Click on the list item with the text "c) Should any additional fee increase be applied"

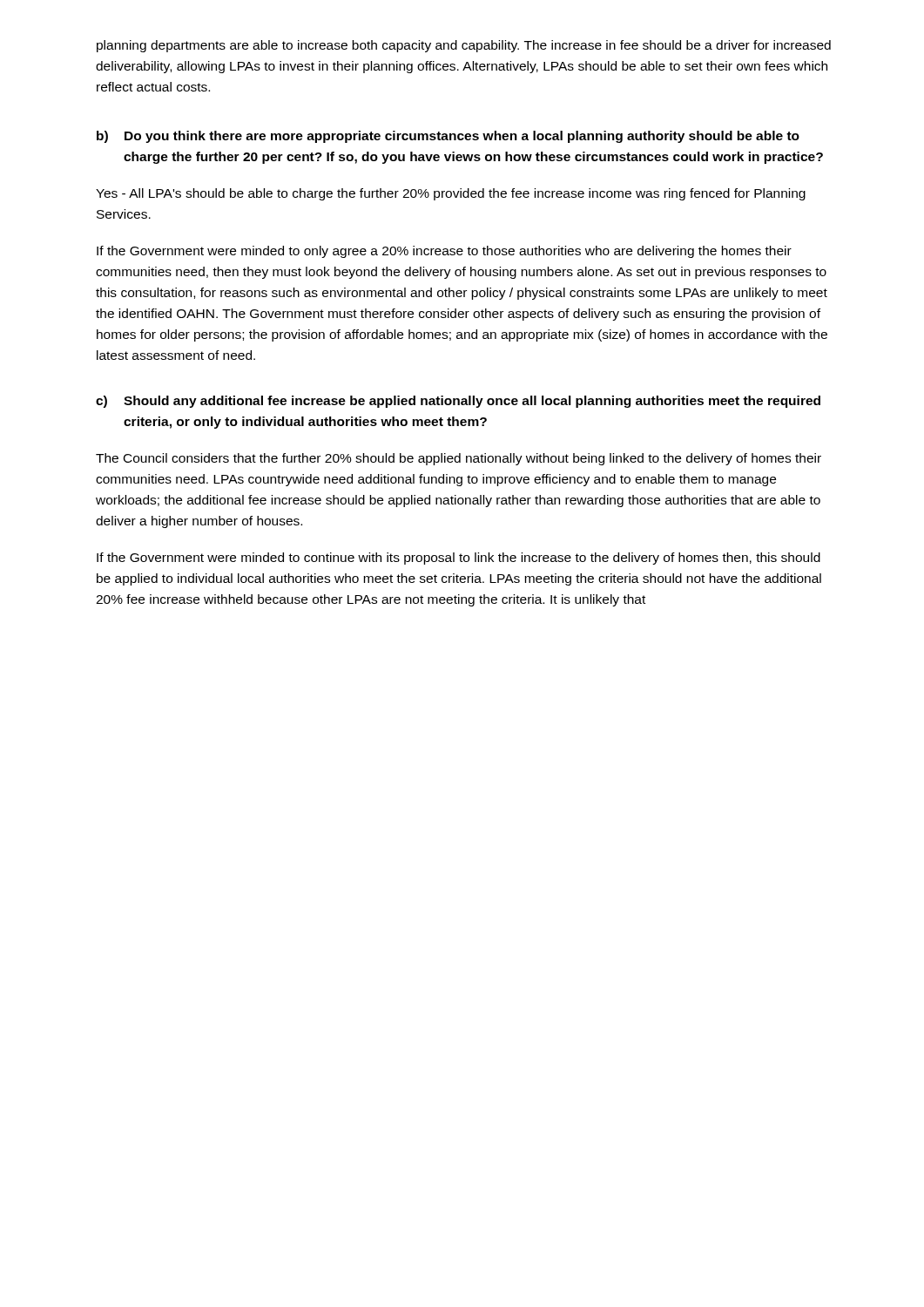click(x=466, y=411)
